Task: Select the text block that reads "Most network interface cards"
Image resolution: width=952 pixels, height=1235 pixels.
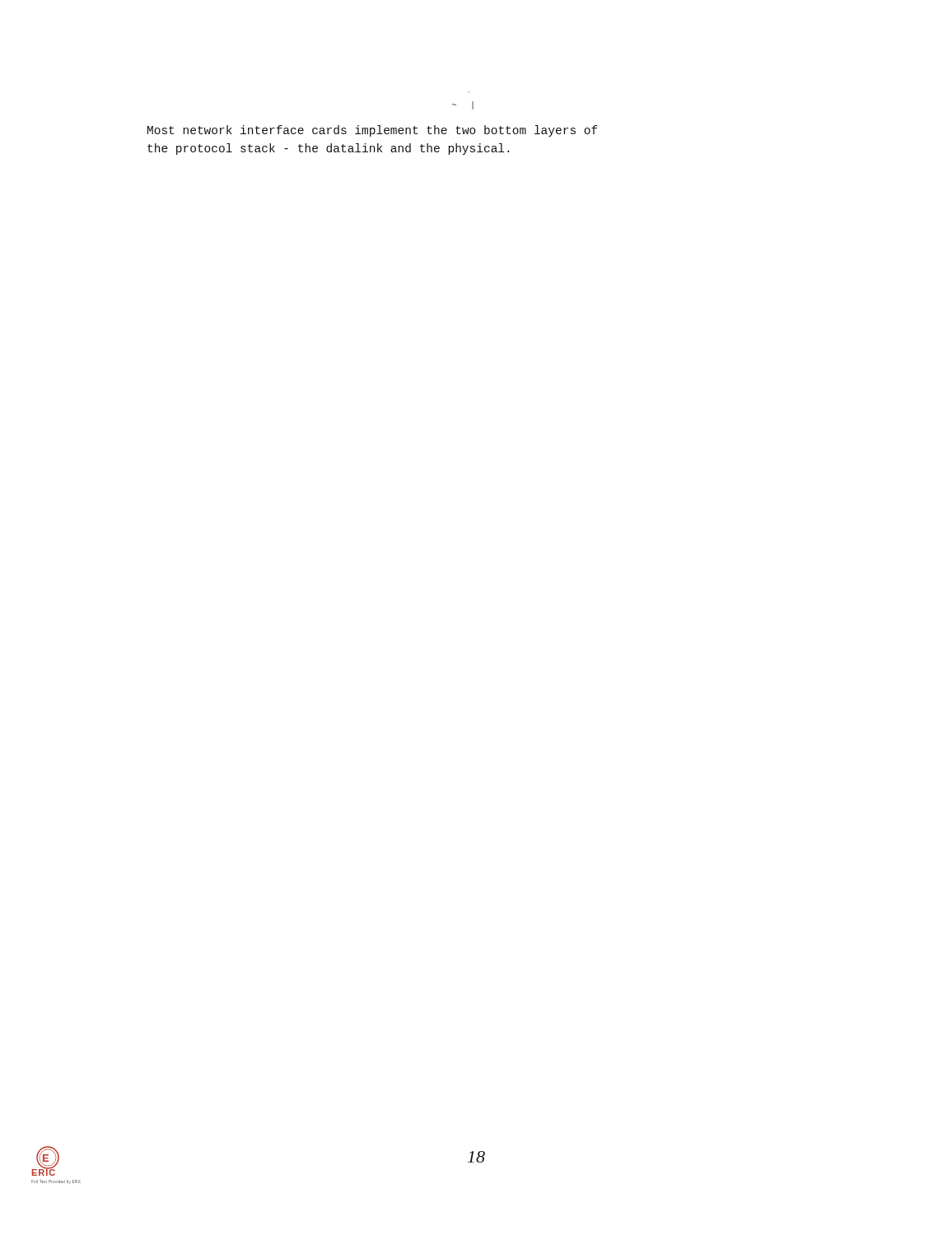Action: point(372,140)
